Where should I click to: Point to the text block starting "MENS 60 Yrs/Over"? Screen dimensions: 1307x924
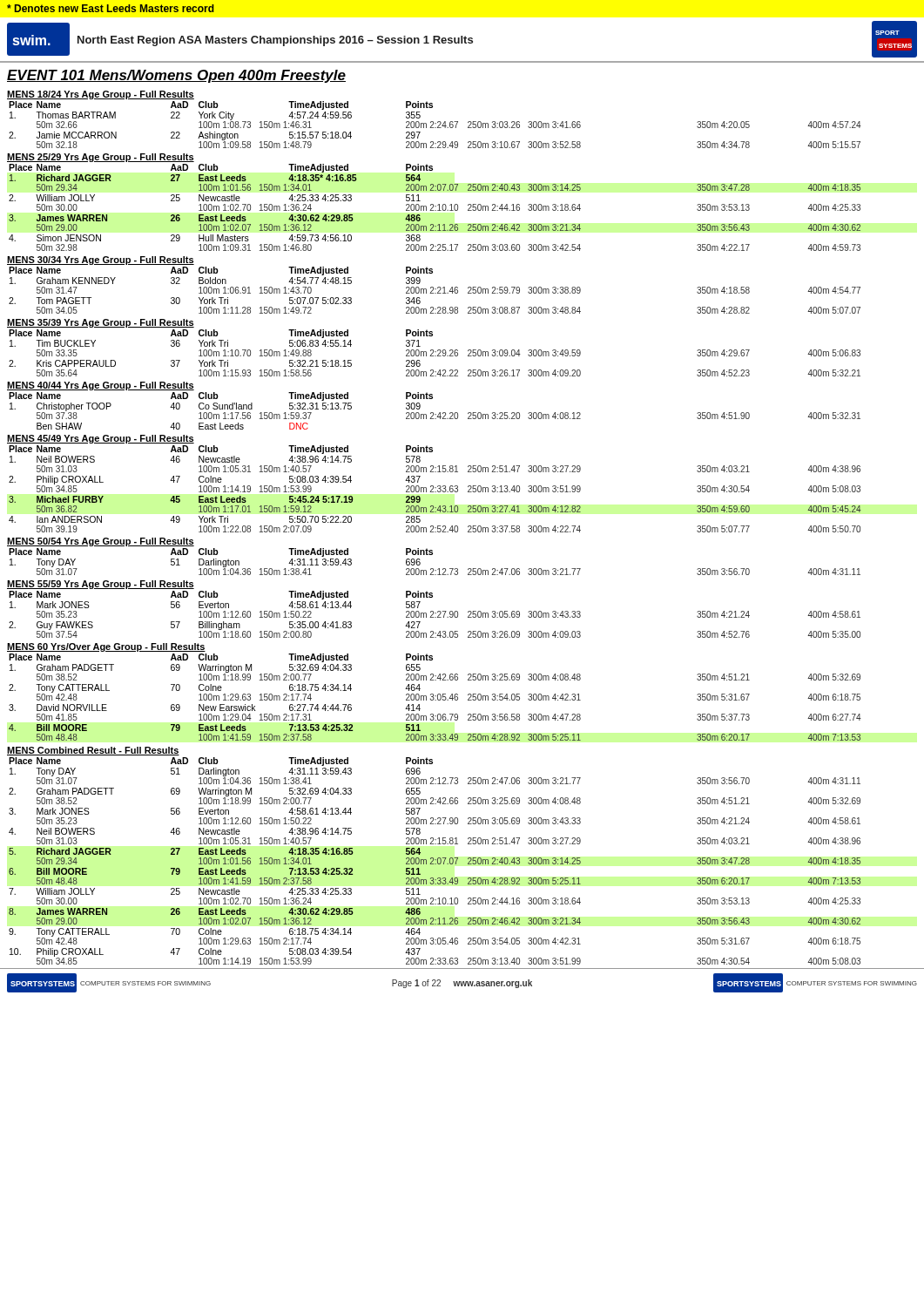click(x=106, y=647)
